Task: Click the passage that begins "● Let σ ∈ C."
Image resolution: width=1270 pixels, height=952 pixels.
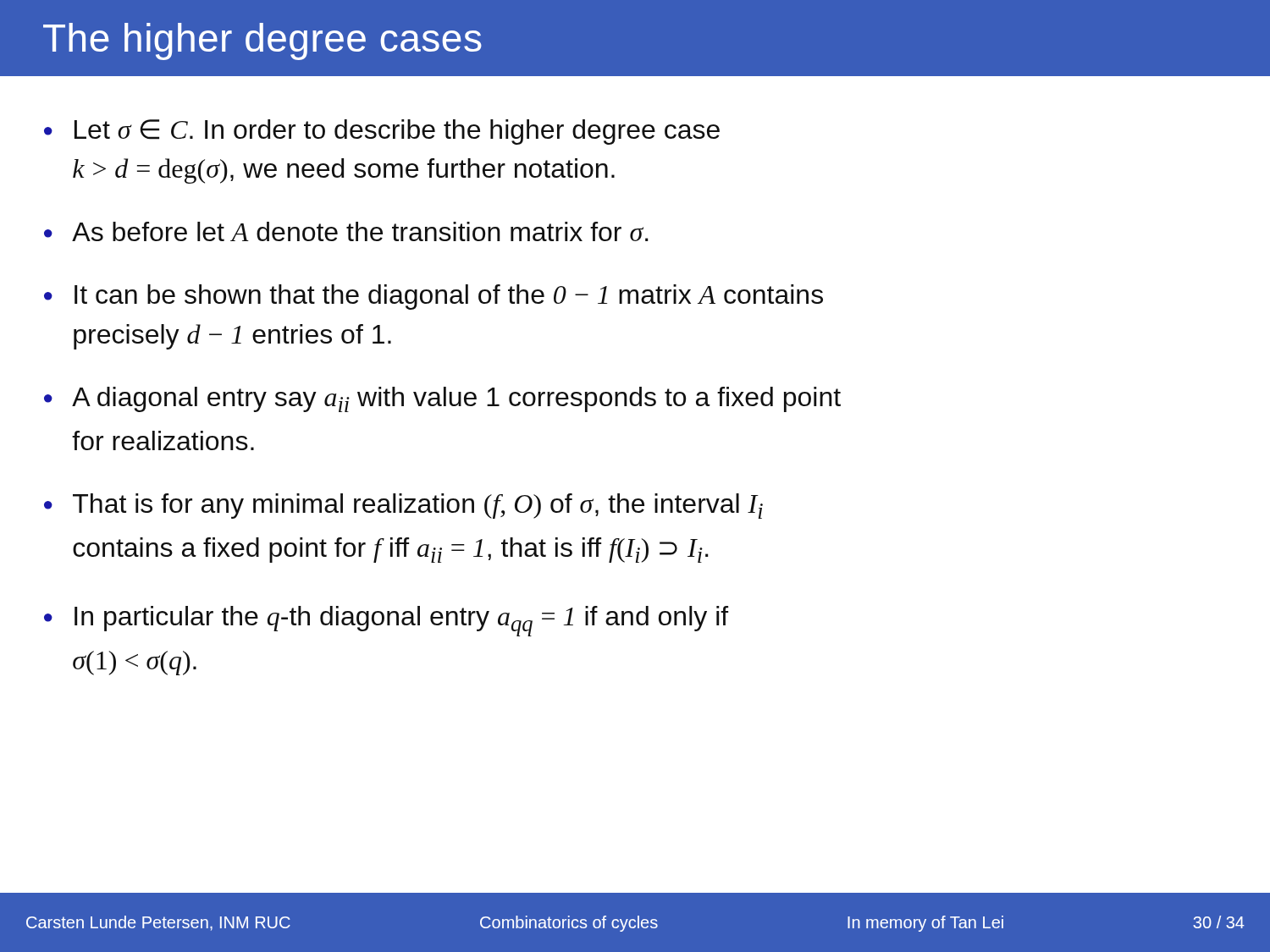Action: 635,149
